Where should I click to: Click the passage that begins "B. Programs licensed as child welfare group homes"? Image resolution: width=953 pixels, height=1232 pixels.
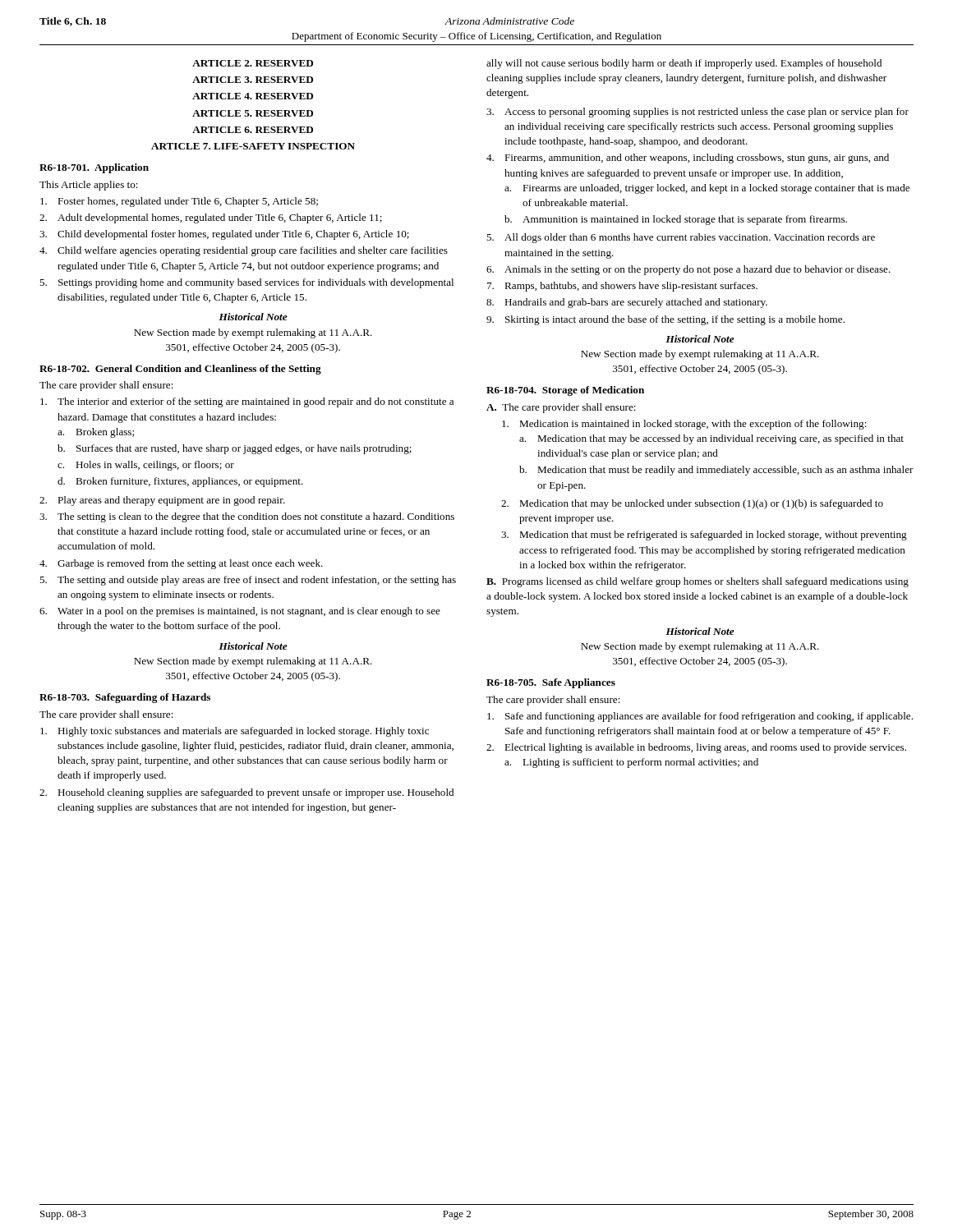pos(697,596)
